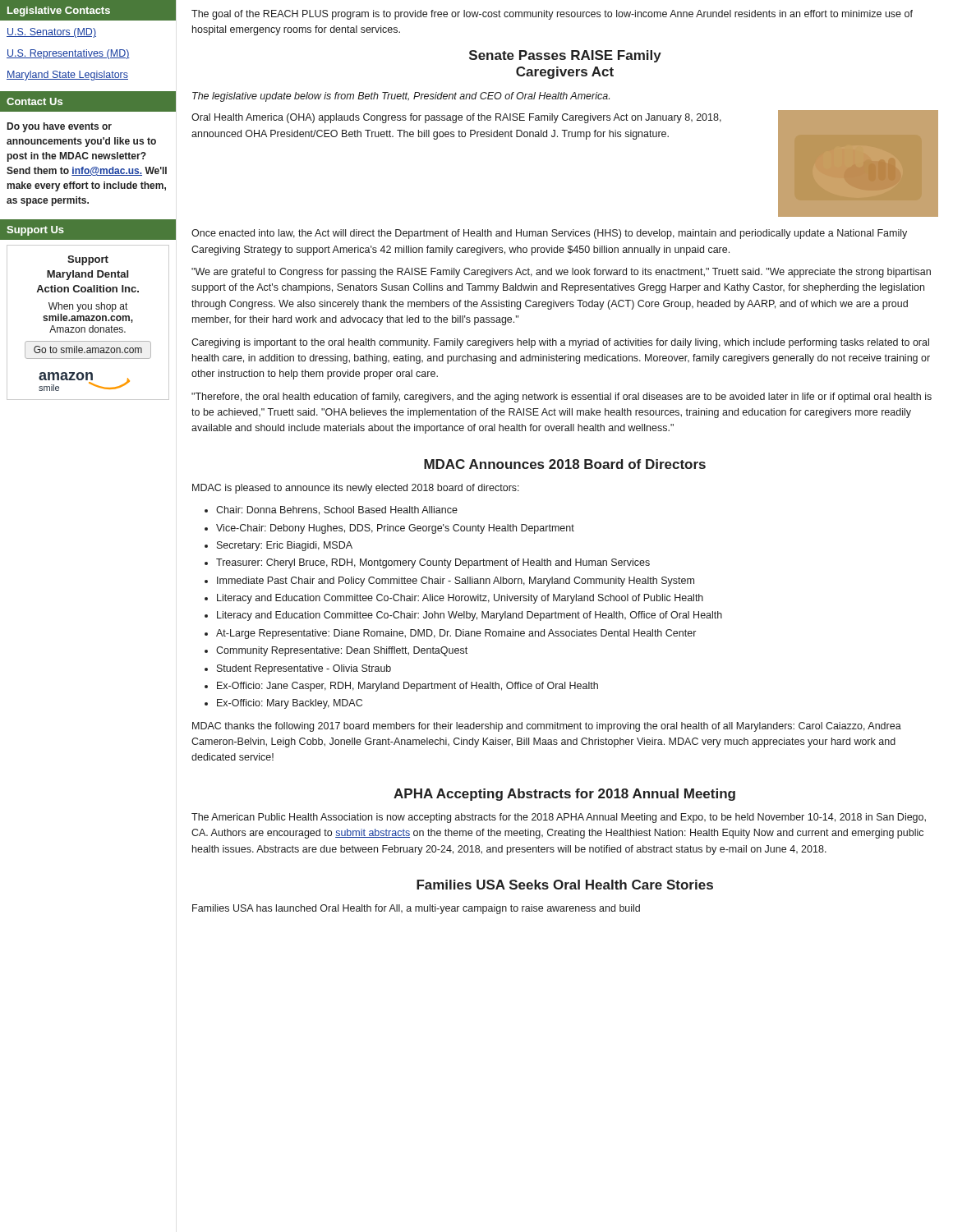The width and height of the screenshot is (953, 1232).
Task: Select the text block that says "The American Public Health Association"
Action: click(559, 833)
